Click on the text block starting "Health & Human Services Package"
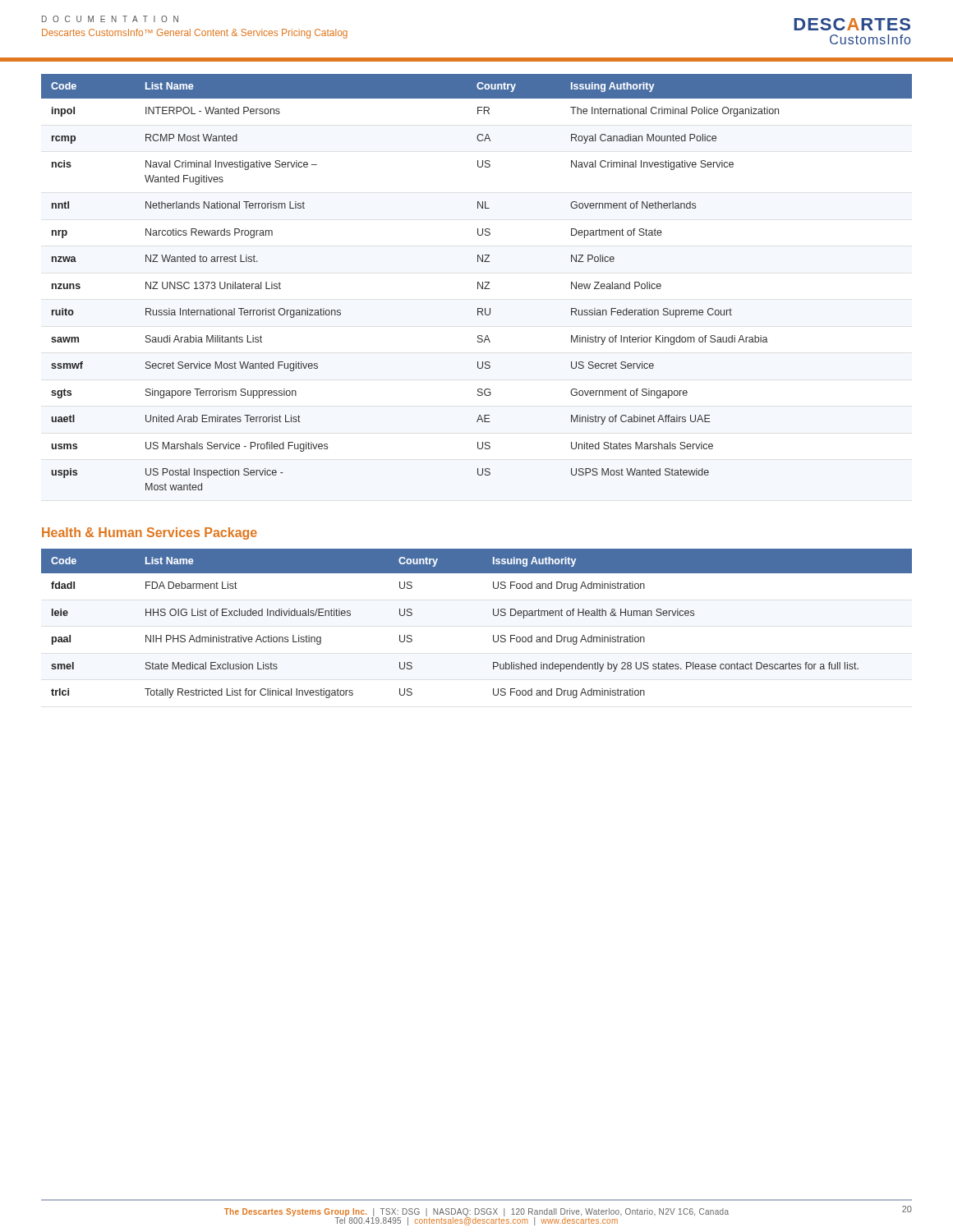Screen dimensions: 1232x953 (x=149, y=533)
